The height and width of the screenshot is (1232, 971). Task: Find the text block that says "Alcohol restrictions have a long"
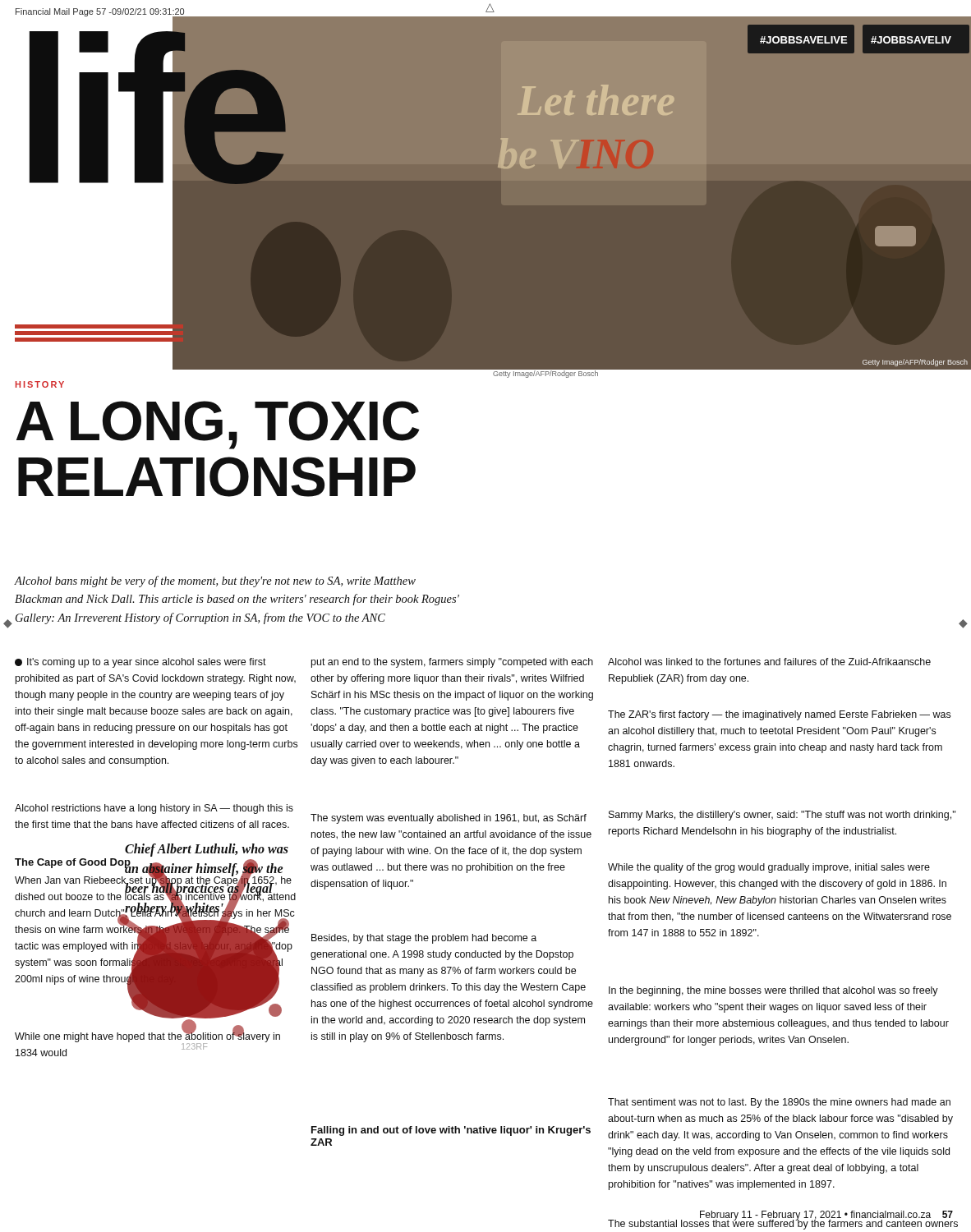pos(154,816)
